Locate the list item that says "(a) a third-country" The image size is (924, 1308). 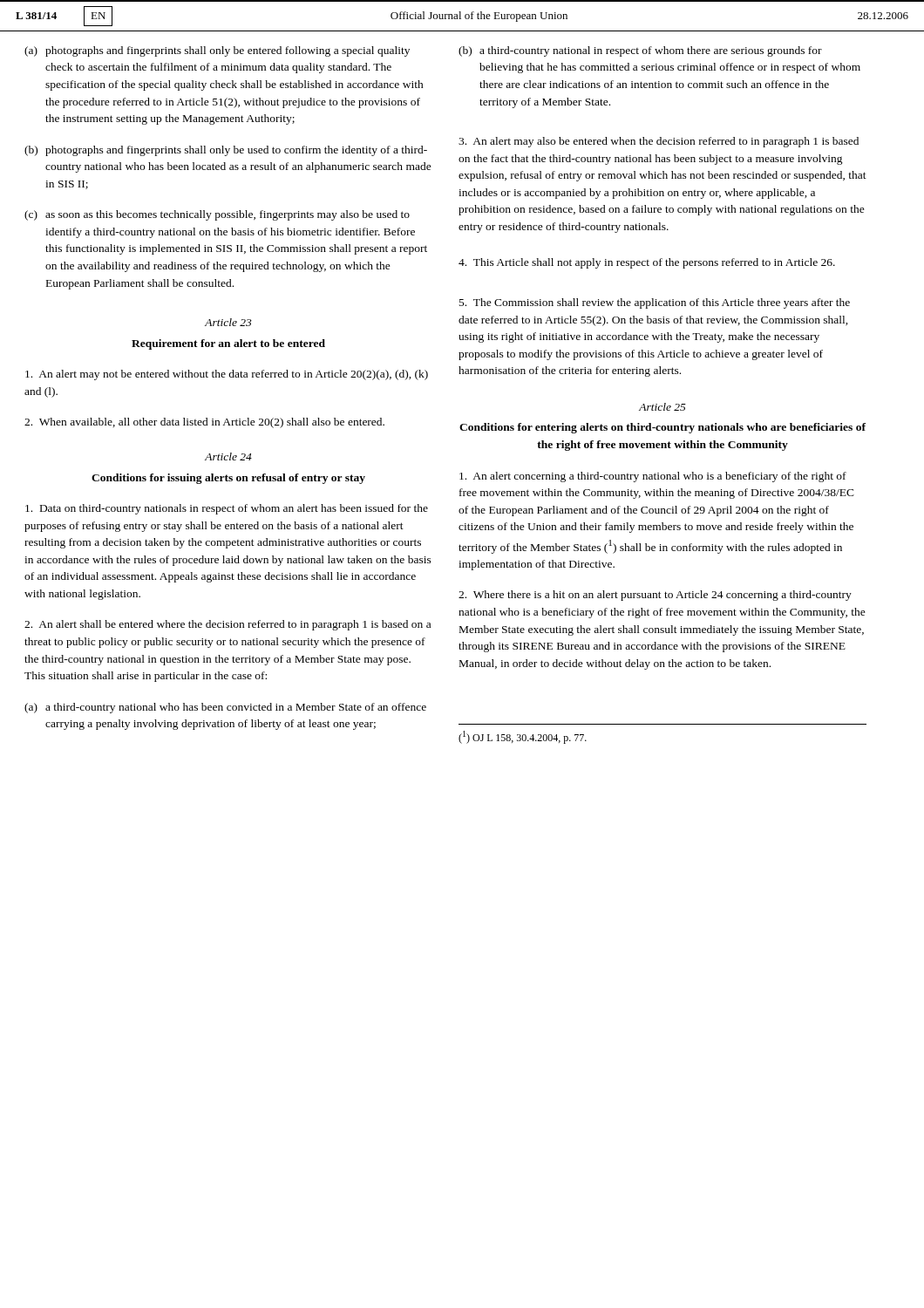228,715
